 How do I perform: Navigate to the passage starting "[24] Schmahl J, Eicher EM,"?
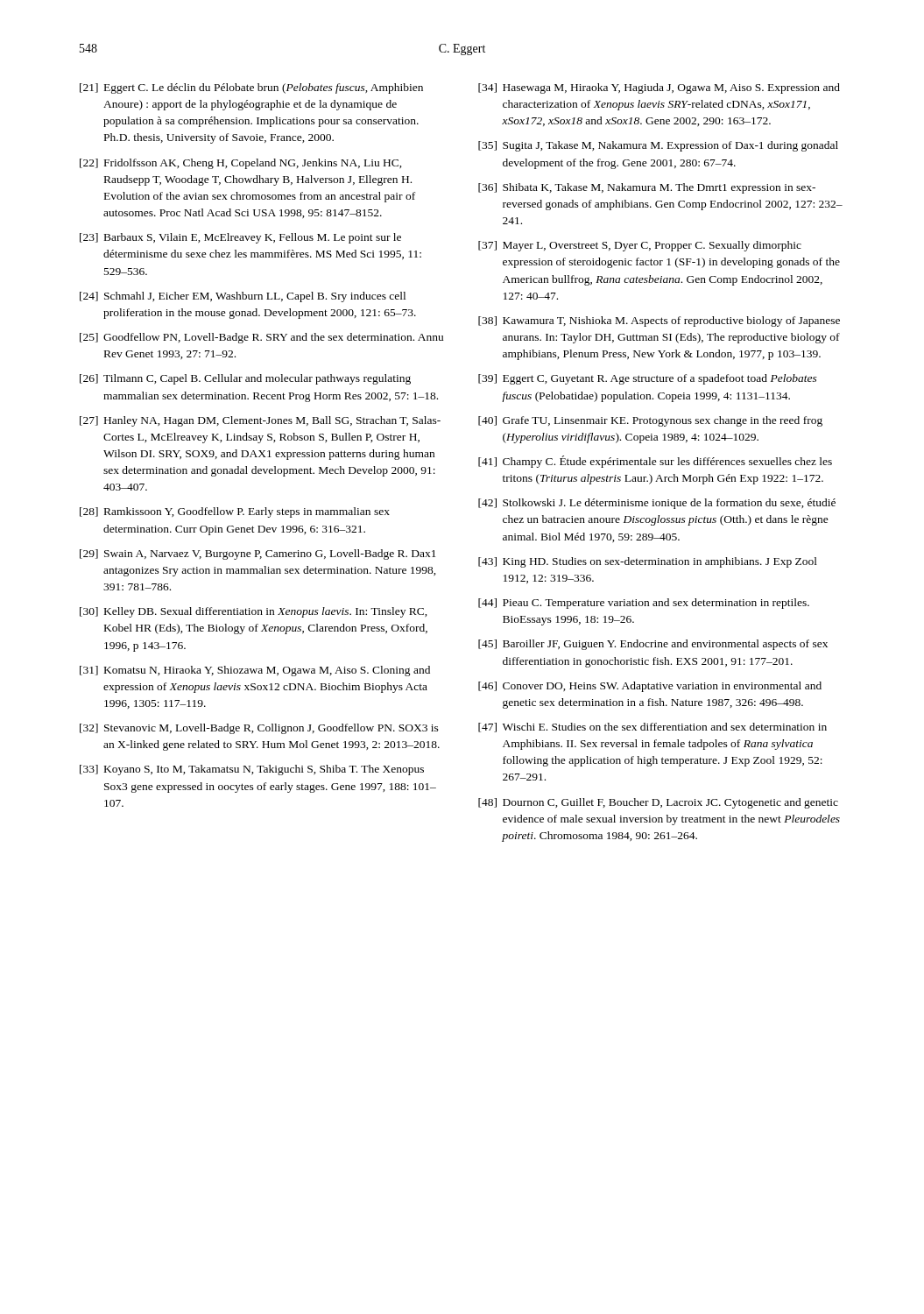click(263, 304)
